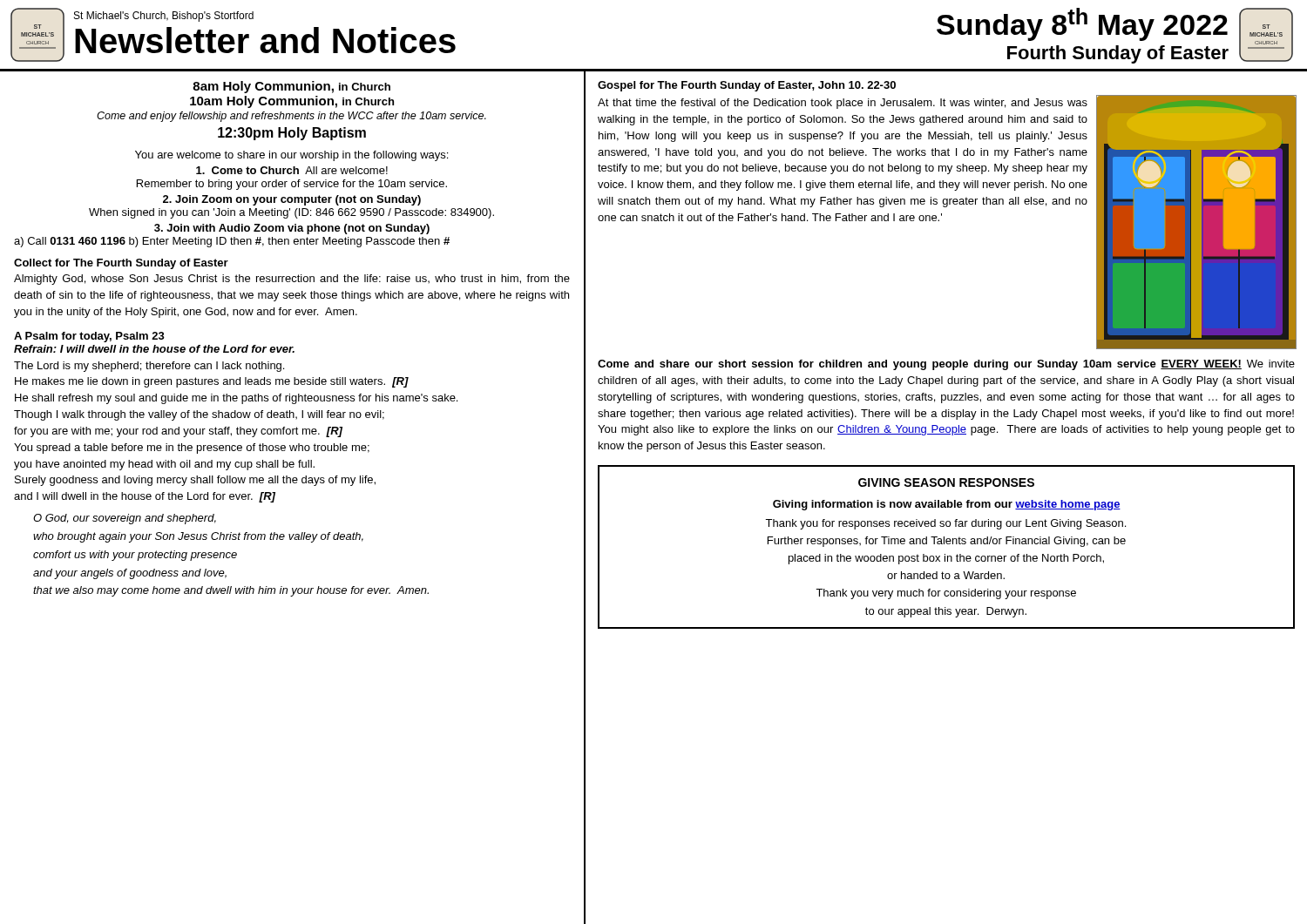Point to the block beginning "Almighty God, whose Son Jesus Christ"
This screenshot has height=924, width=1307.
click(x=292, y=295)
